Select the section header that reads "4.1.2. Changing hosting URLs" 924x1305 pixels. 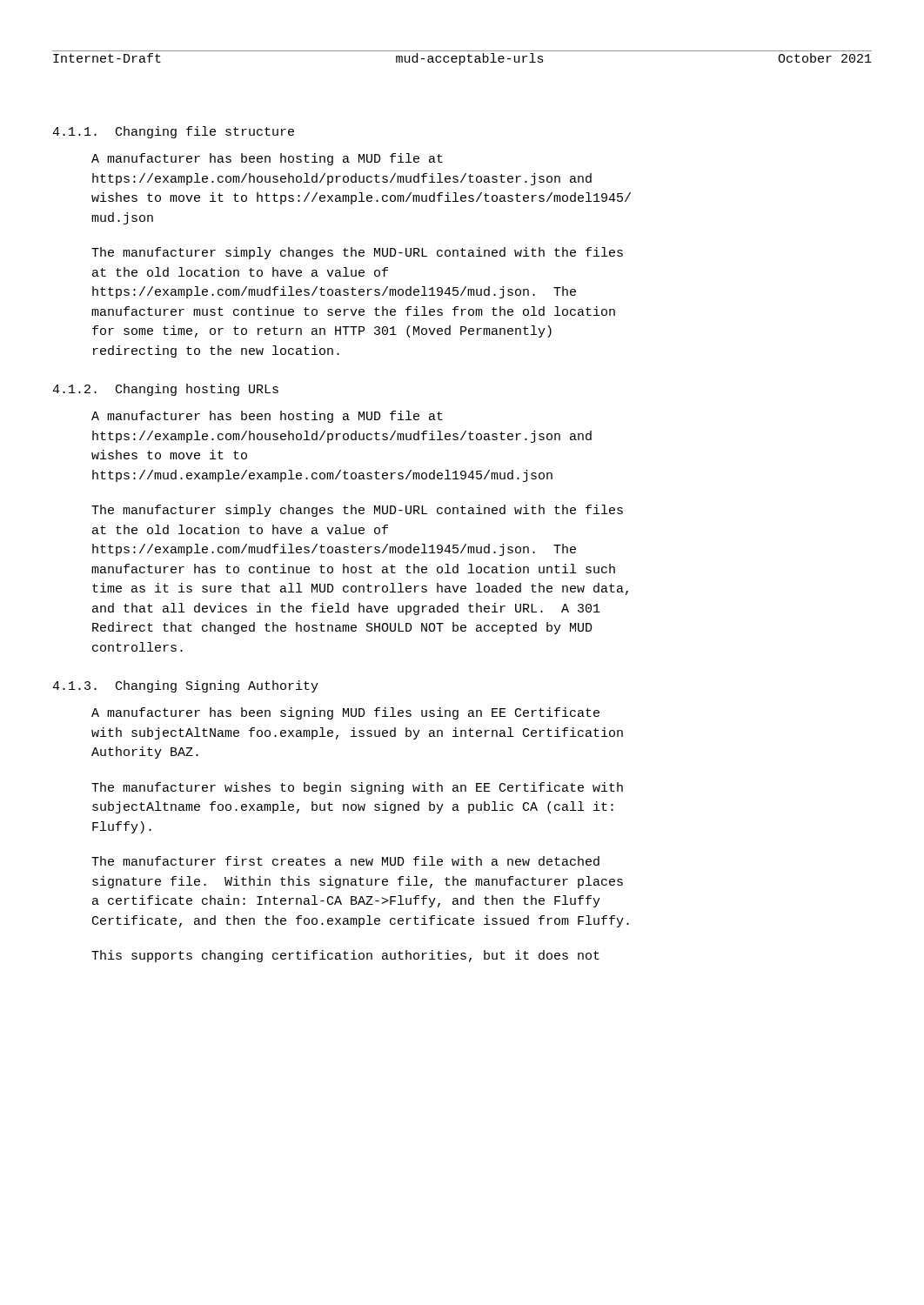(x=166, y=390)
